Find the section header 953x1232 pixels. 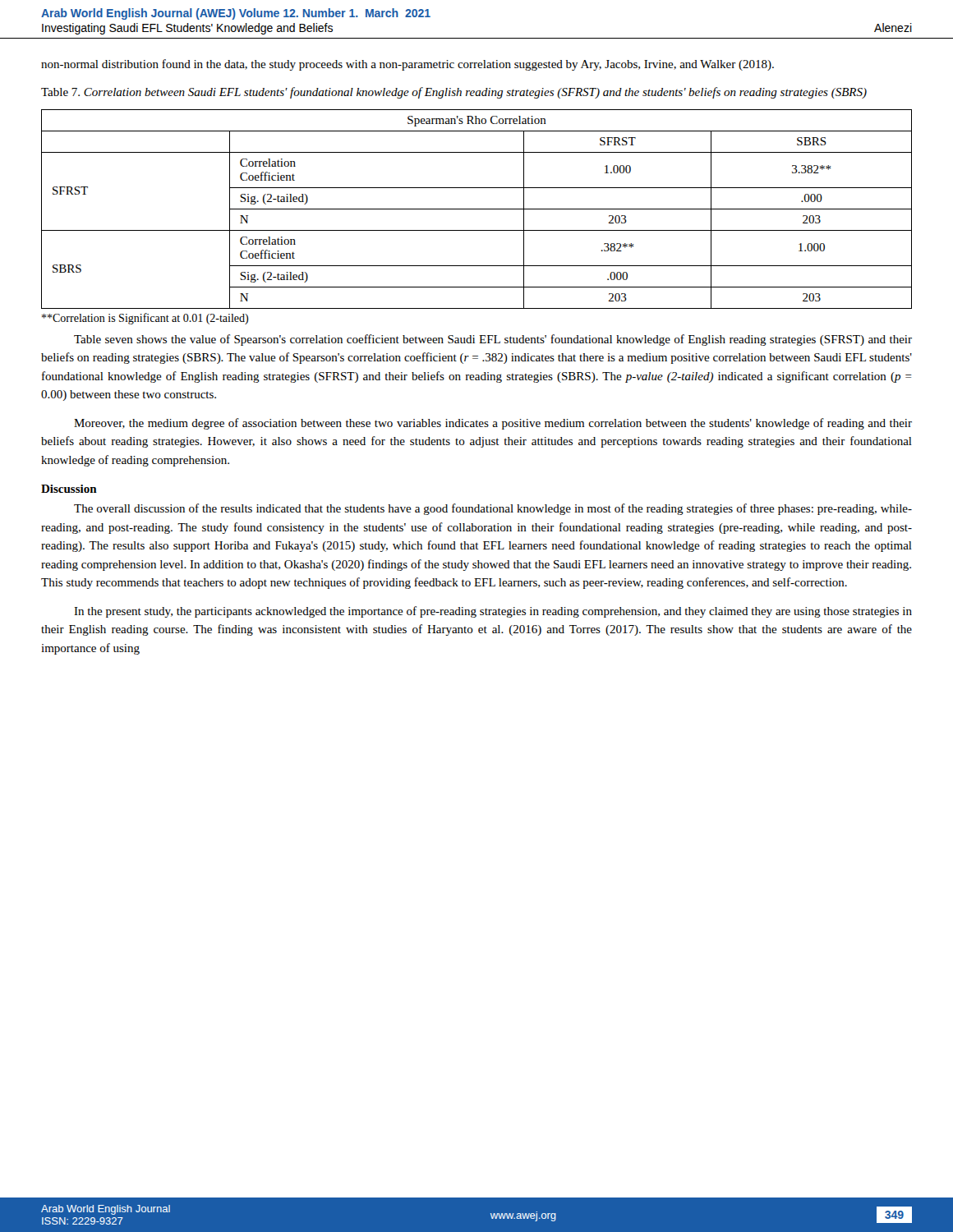[69, 489]
